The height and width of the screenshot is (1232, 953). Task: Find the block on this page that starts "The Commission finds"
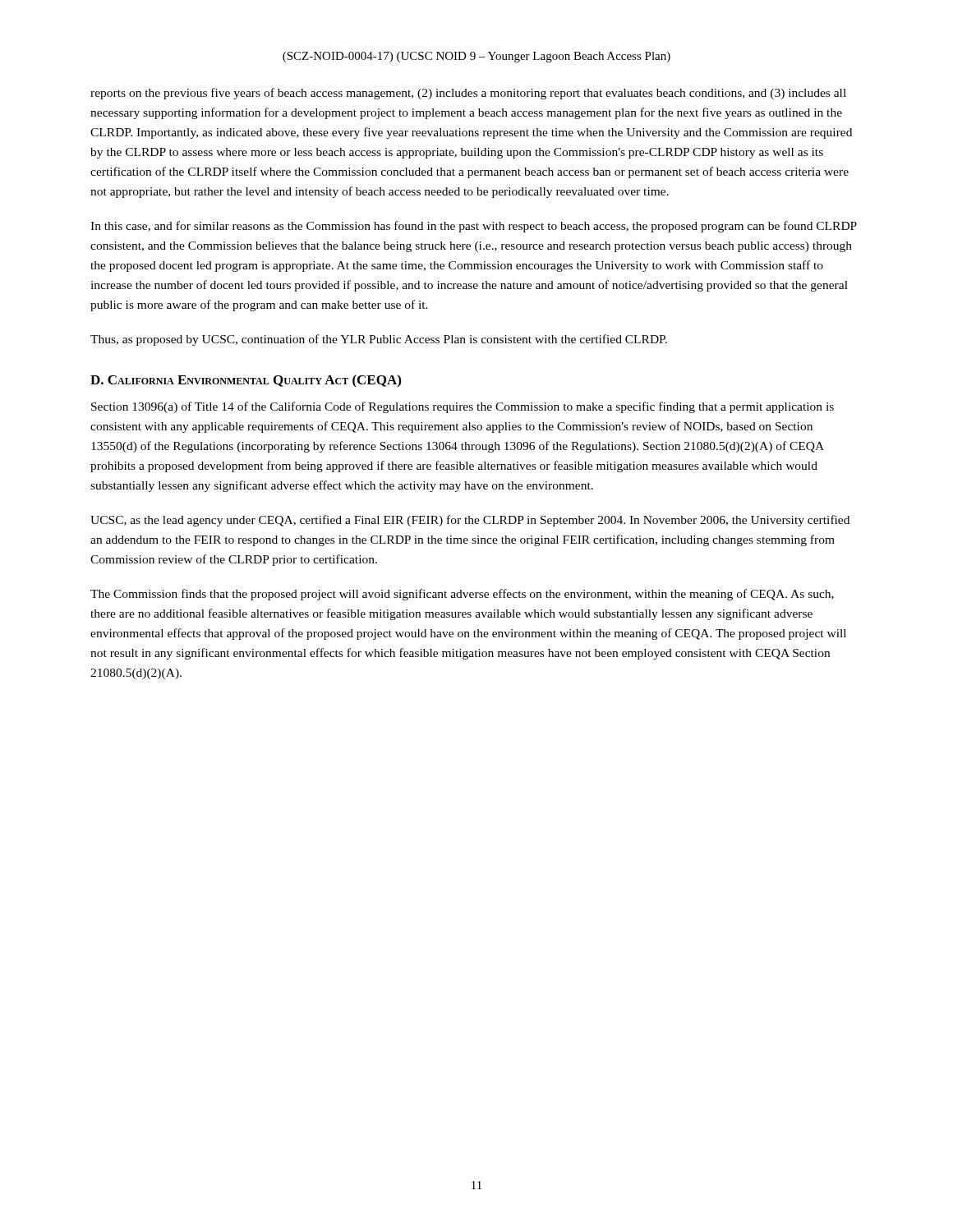(x=468, y=633)
